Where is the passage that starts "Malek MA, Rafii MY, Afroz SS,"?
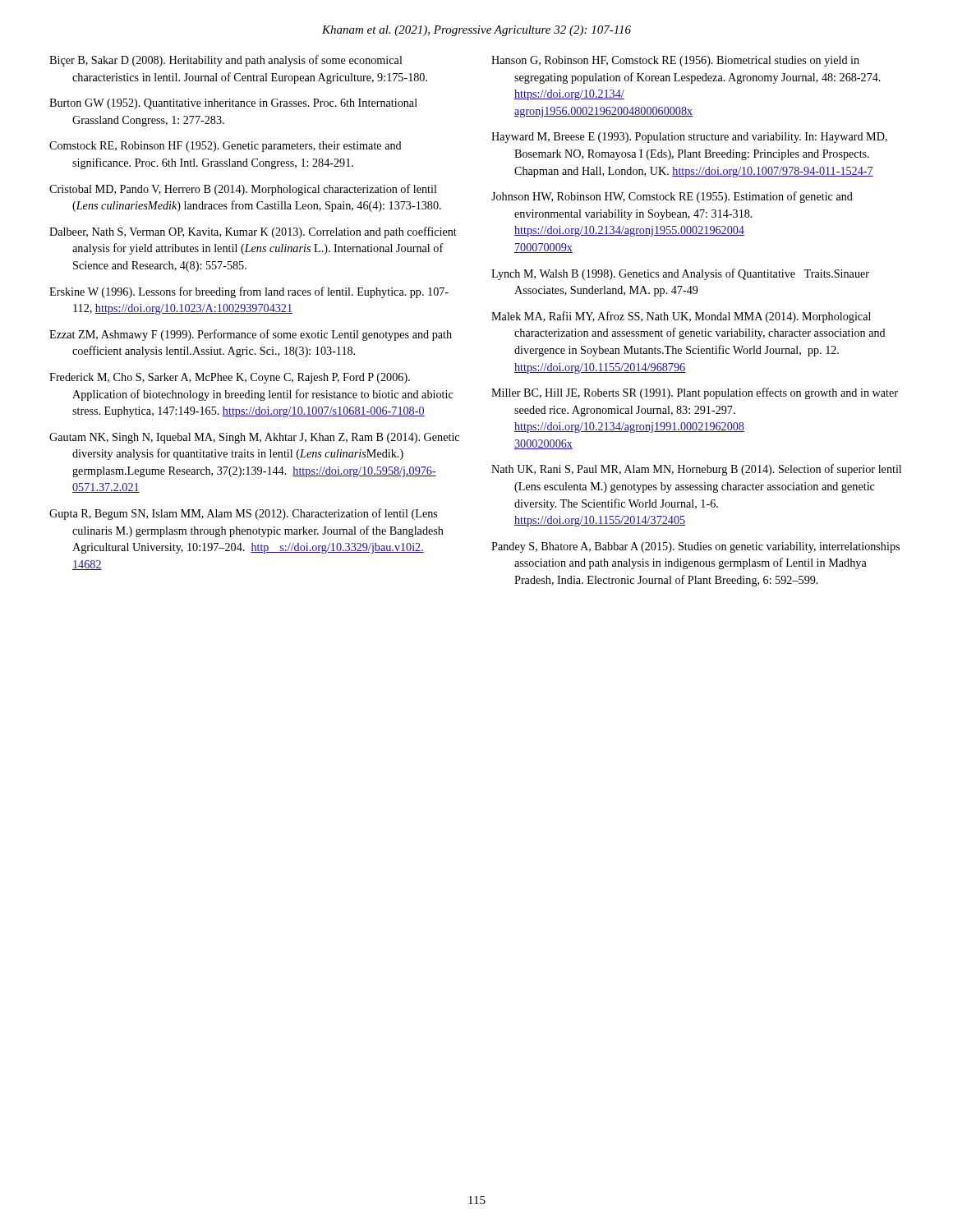Screen dimensions: 1232x953 [688, 341]
